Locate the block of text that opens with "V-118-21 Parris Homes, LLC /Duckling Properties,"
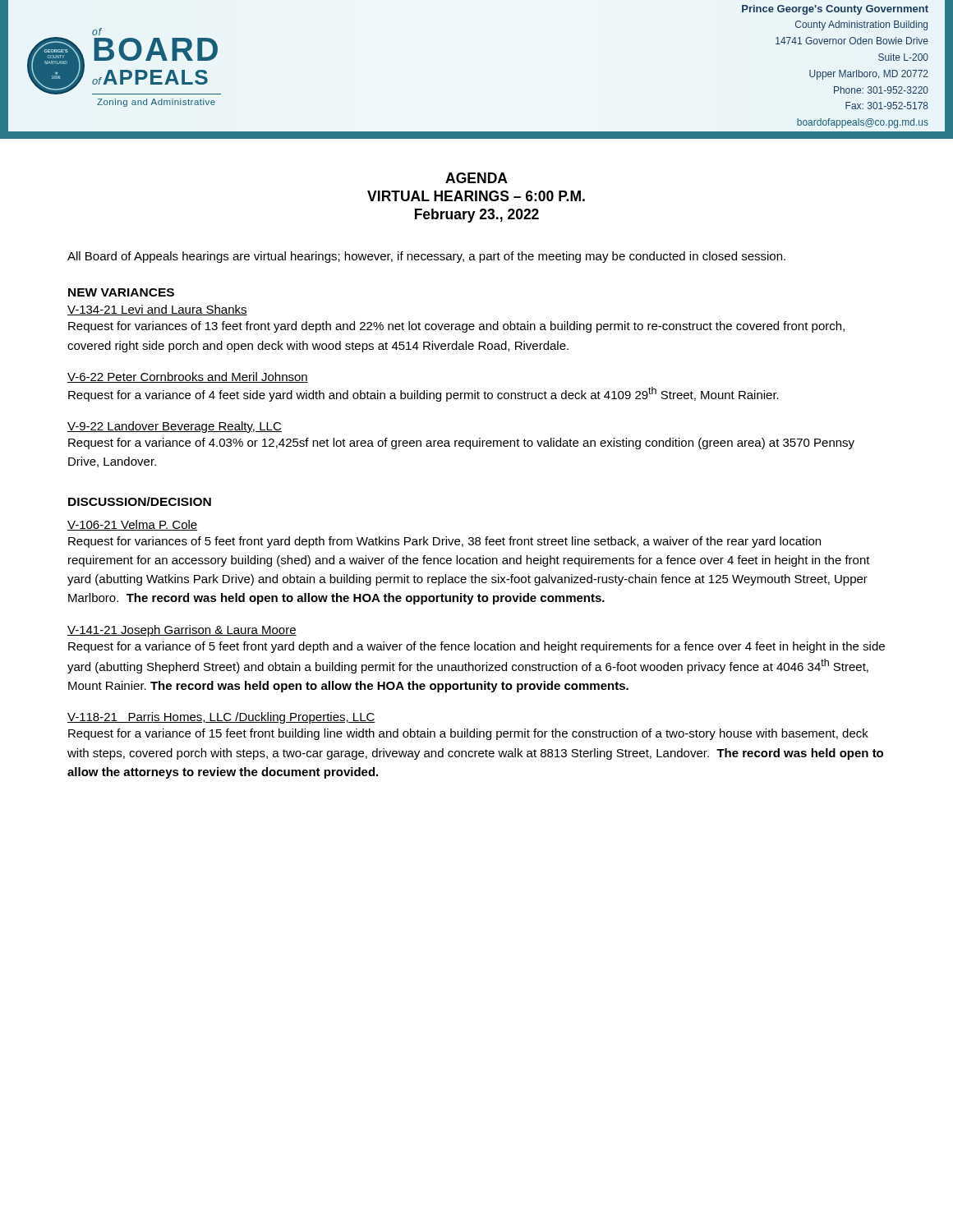This screenshot has width=953, height=1232. [x=221, y=717]
